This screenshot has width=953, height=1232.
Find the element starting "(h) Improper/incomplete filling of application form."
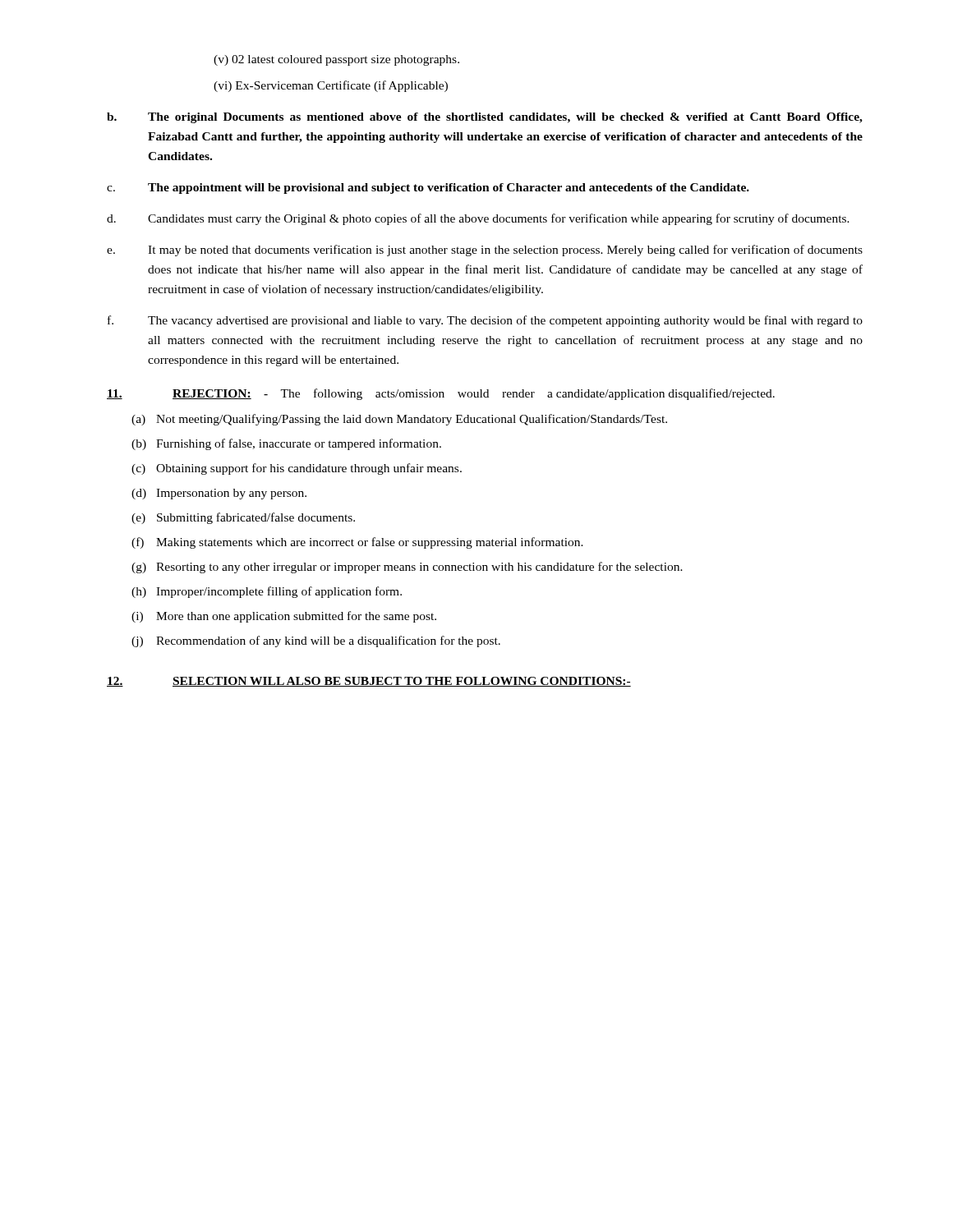267,592
